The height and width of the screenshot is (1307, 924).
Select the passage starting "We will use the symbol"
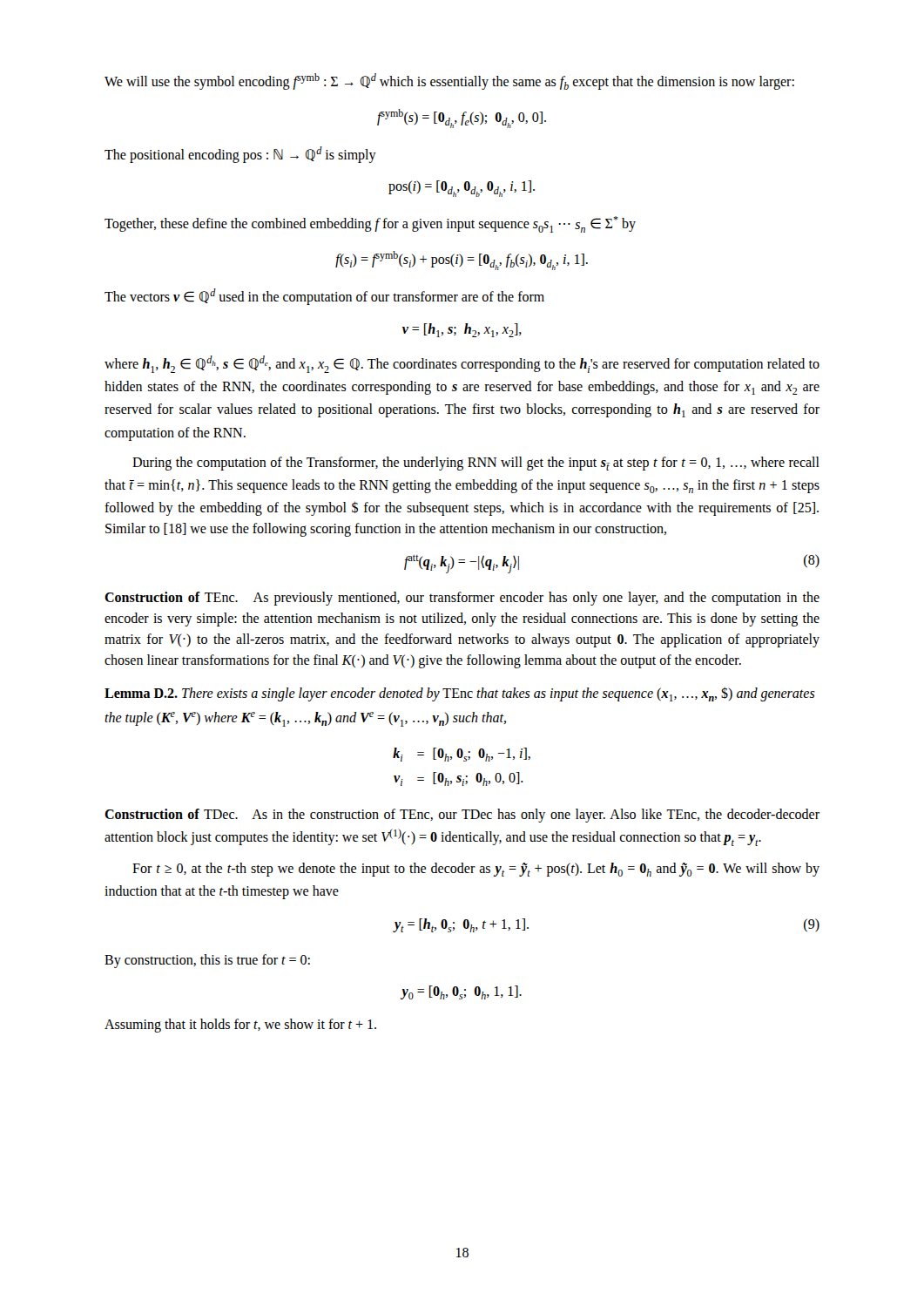pos(450,82)
